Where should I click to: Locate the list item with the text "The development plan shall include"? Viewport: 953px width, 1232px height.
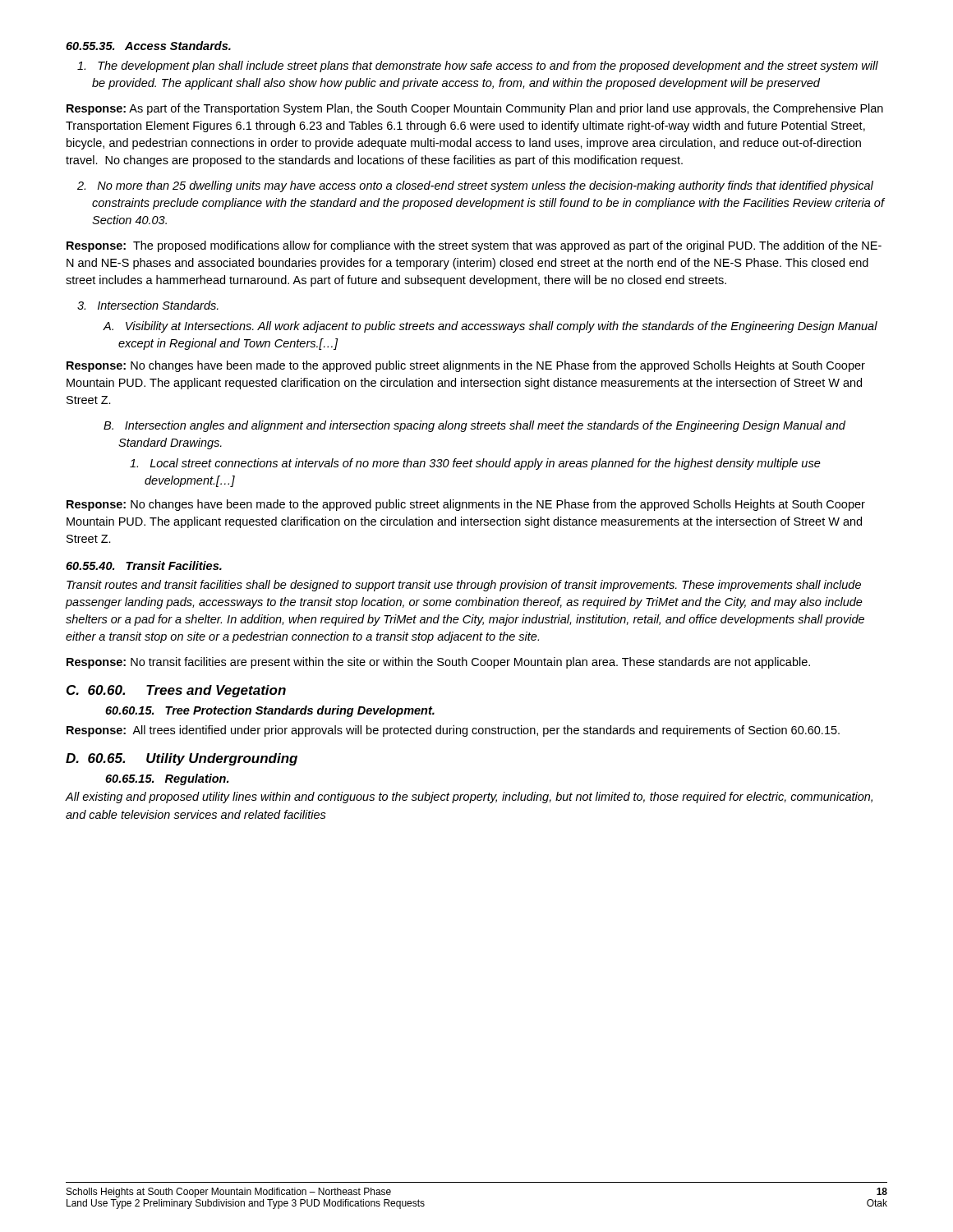click(x=478, y=74)
